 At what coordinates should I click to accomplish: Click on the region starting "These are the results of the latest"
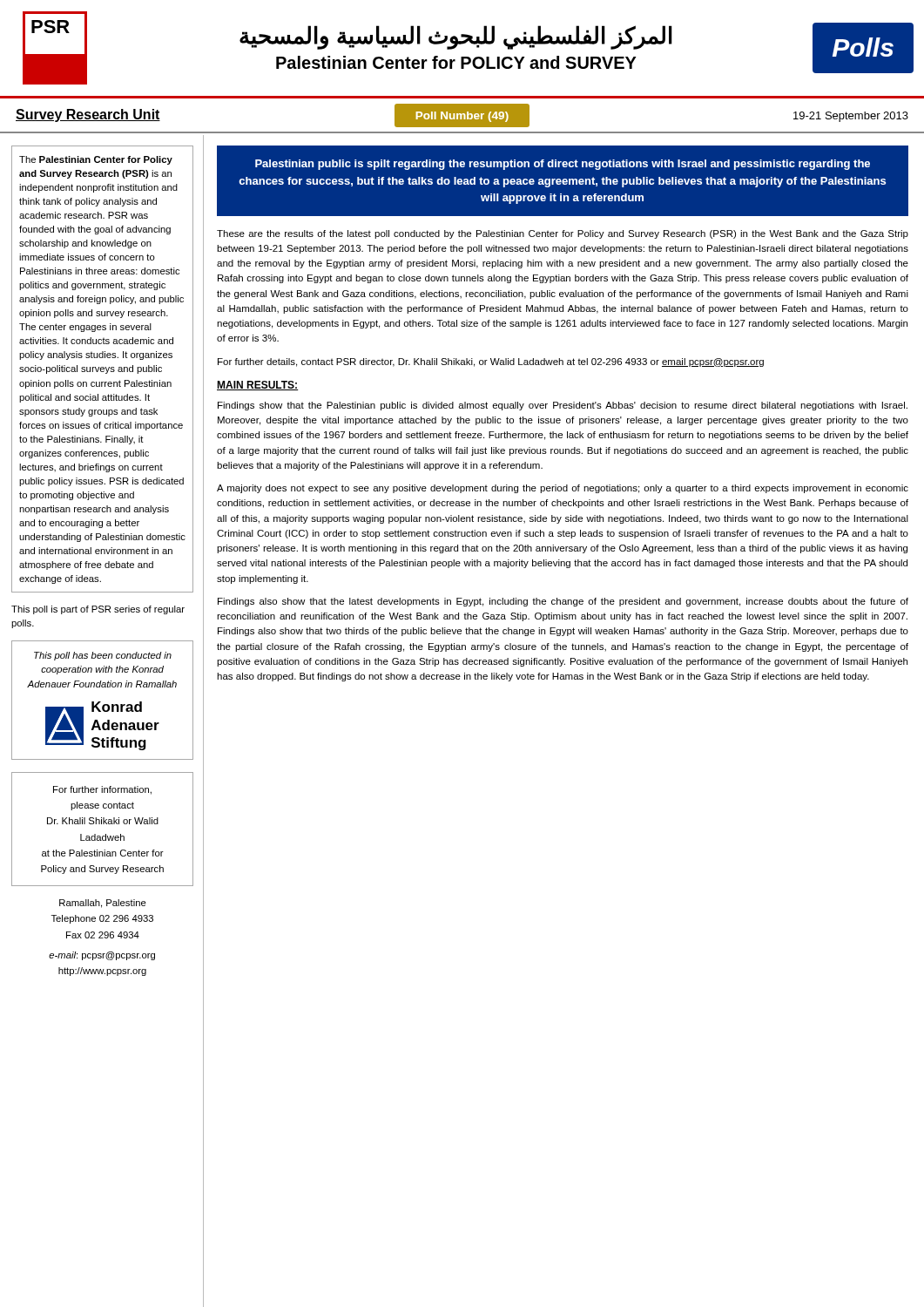pyautogui.click(x=563, y=286)
